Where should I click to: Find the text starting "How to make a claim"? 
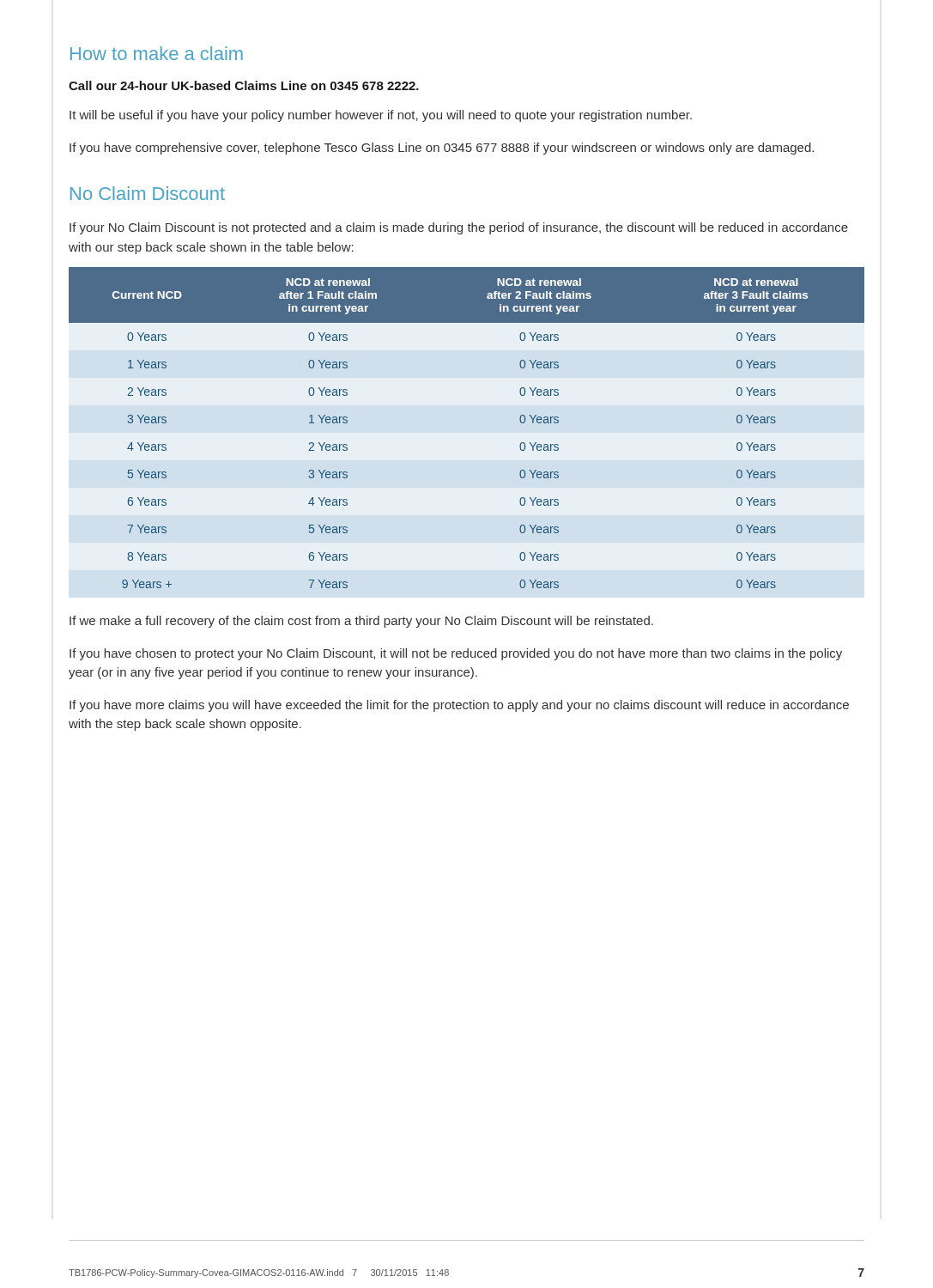pos(157,53)
